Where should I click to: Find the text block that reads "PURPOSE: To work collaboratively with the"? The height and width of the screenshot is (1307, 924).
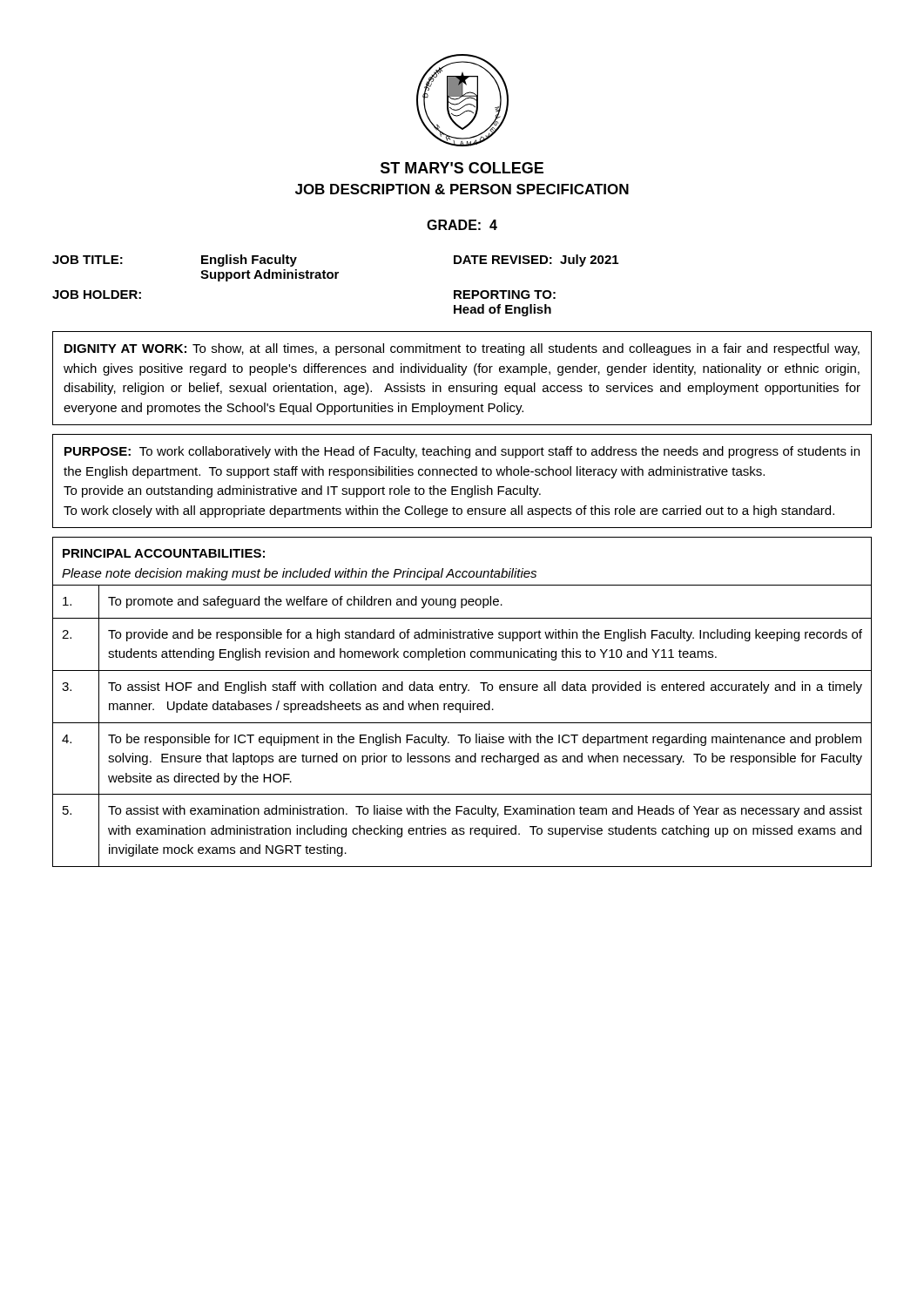462,480
